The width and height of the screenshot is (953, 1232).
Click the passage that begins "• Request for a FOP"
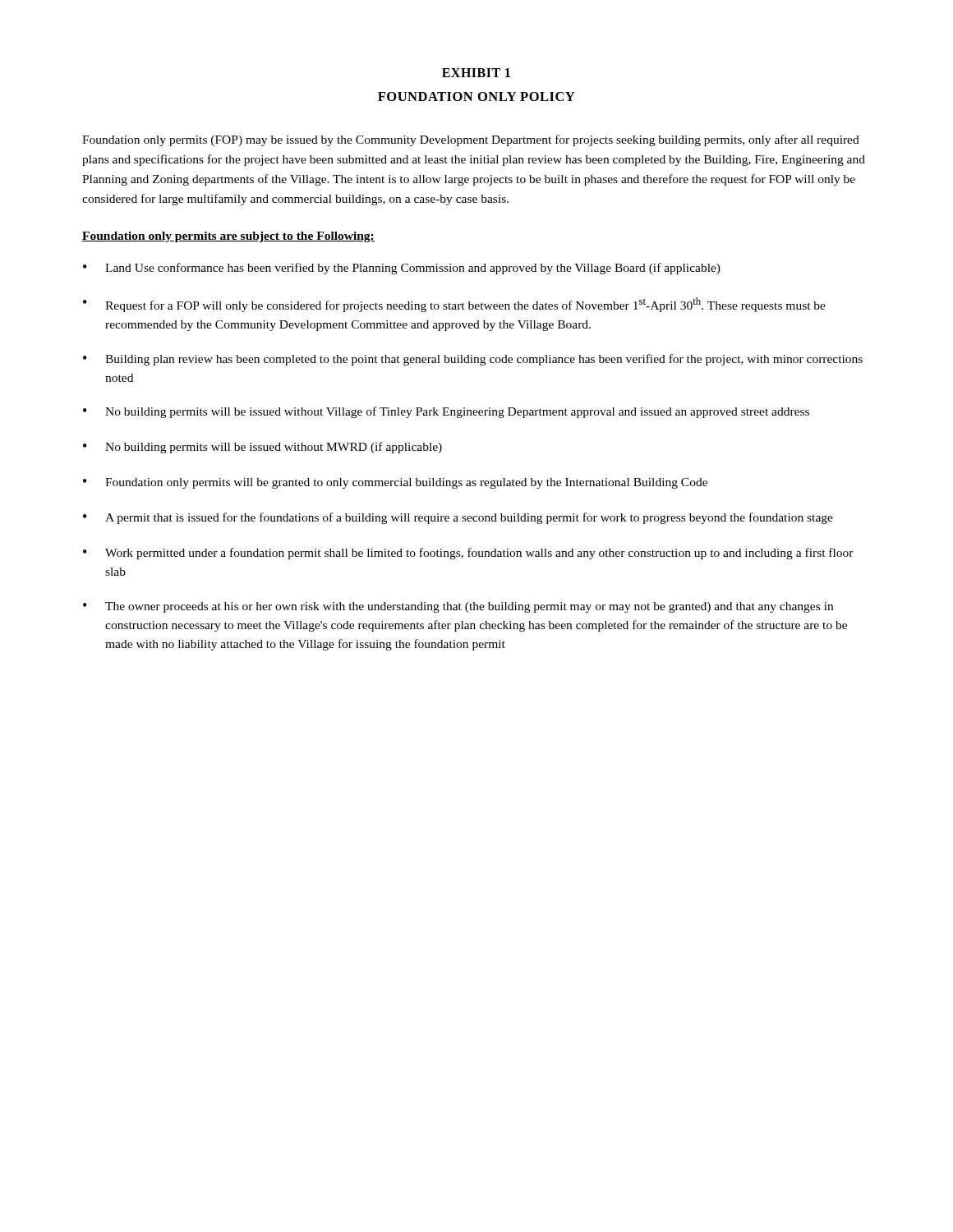point(476,314)
